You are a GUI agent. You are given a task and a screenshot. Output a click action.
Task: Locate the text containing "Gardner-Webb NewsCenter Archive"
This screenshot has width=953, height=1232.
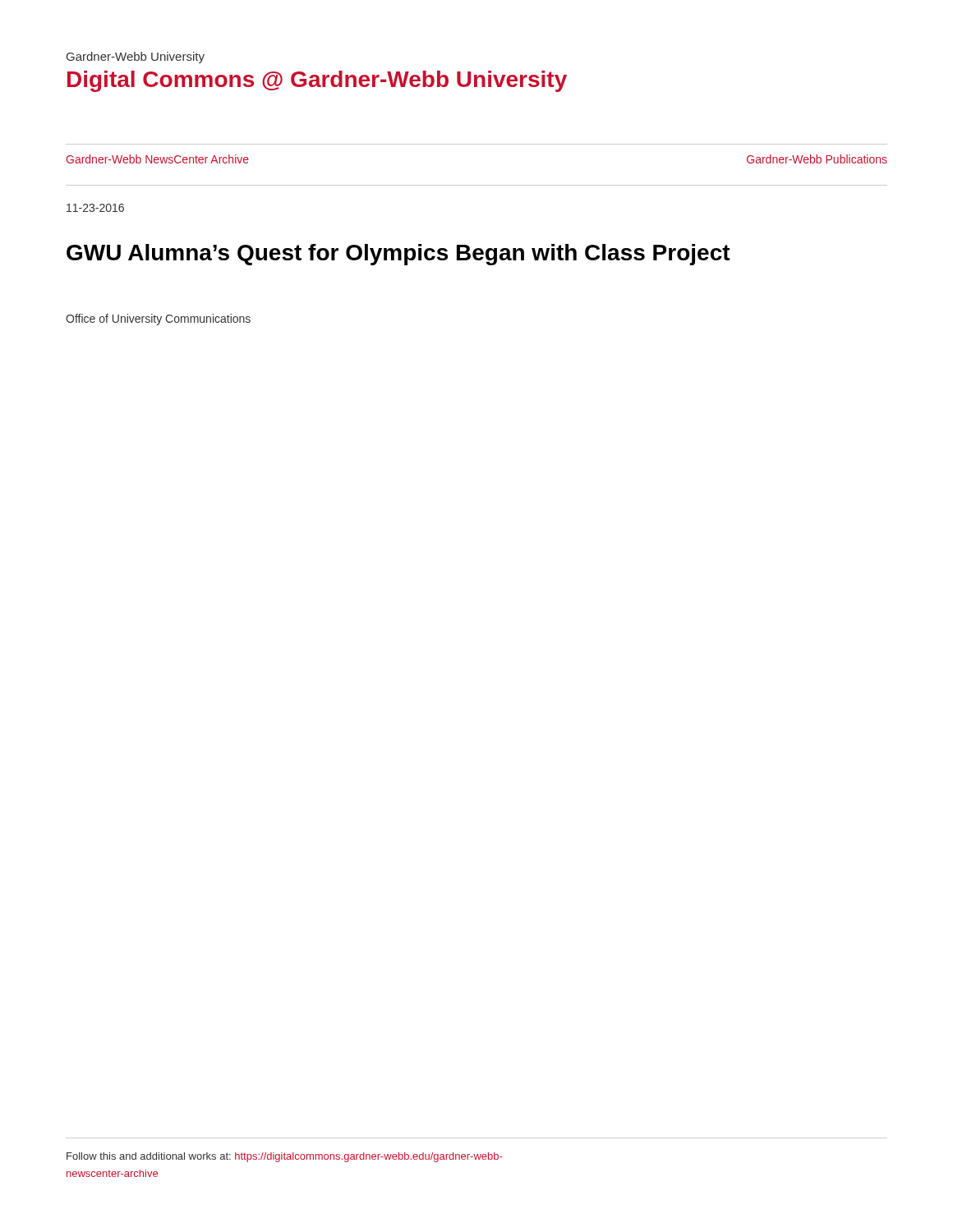[x=157, y=159]
